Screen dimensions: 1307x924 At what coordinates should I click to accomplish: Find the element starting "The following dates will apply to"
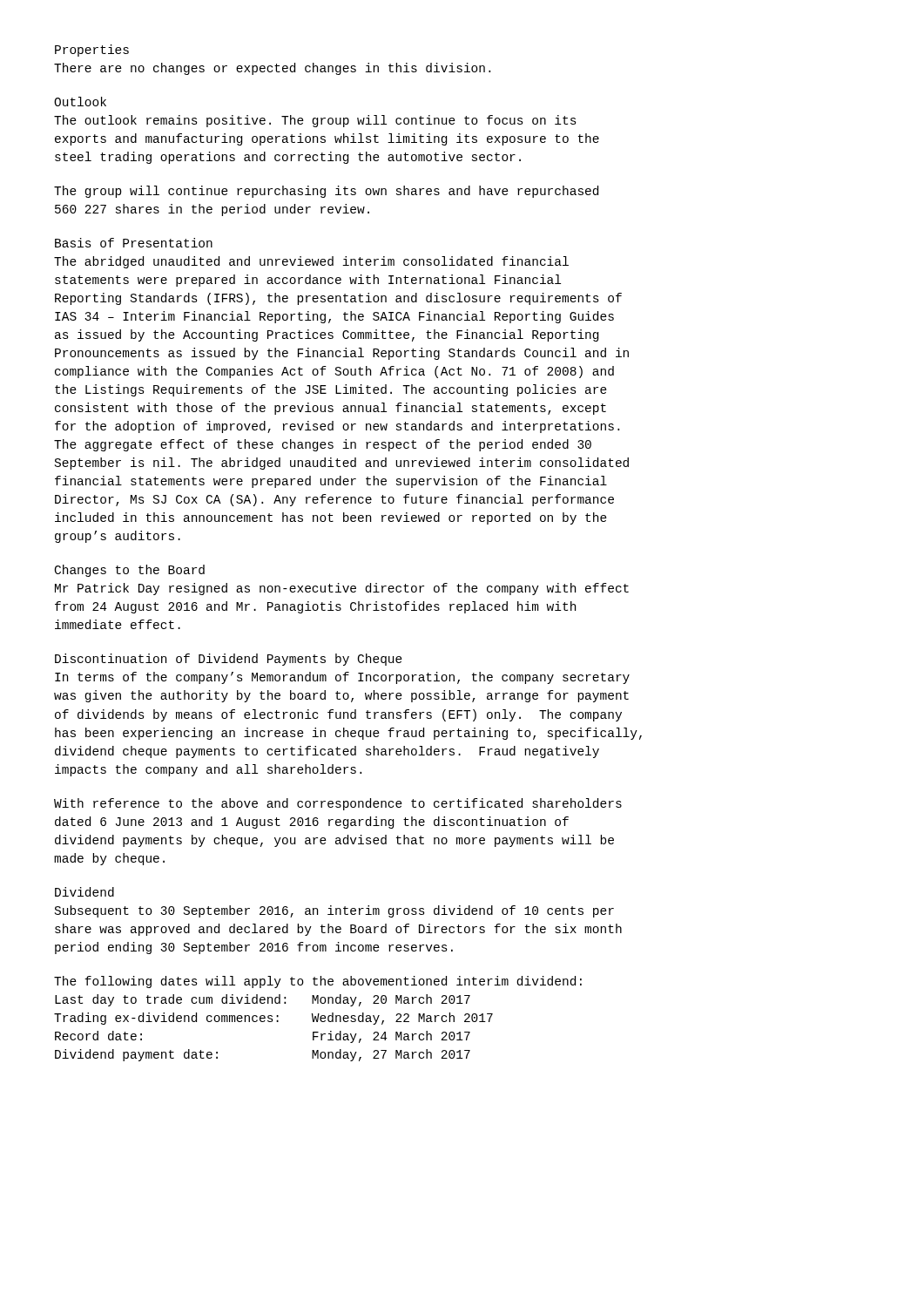coord(319,1018)
